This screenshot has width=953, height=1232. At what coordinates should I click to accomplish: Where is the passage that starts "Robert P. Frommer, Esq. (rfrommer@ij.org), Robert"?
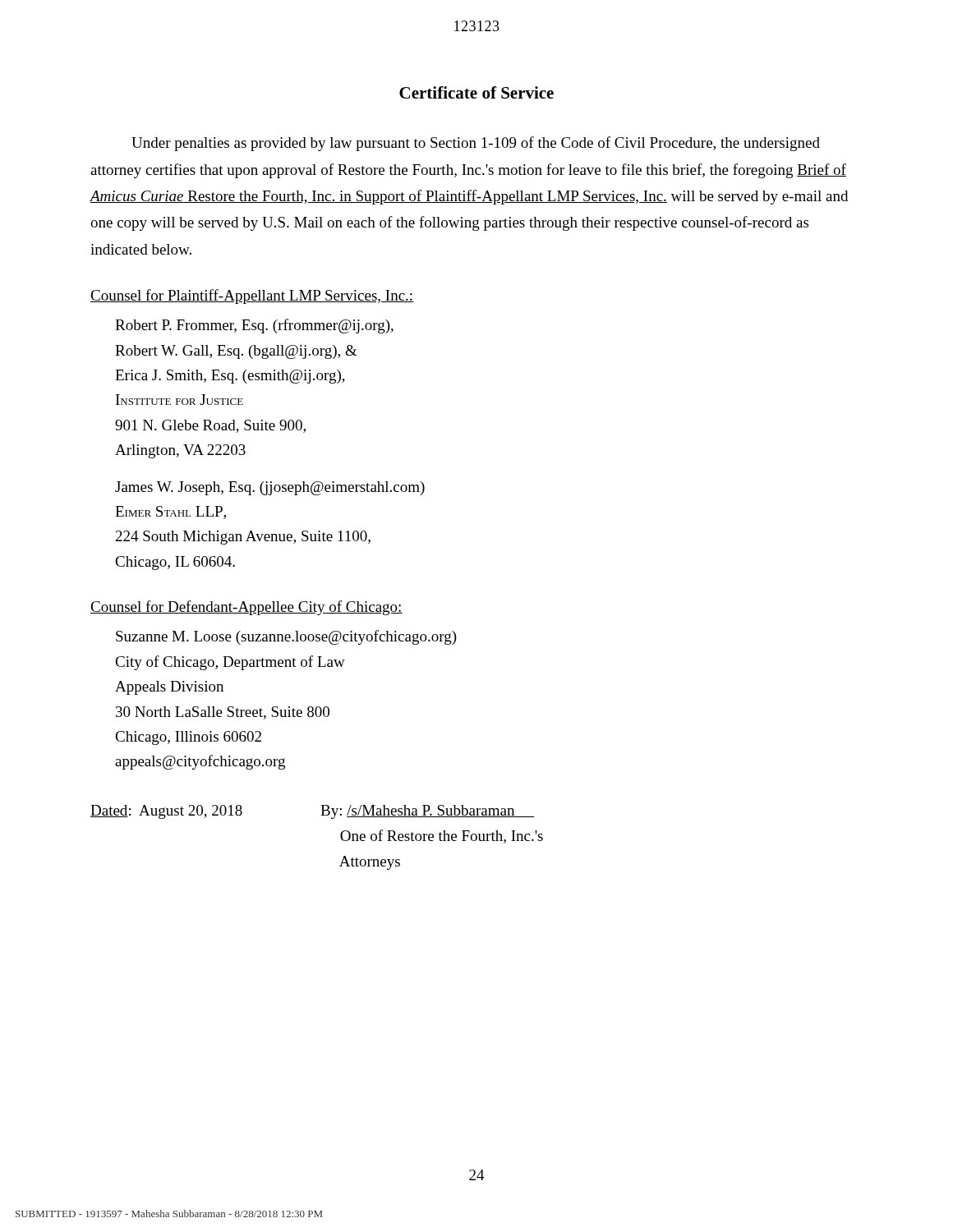tap(255, 387)
